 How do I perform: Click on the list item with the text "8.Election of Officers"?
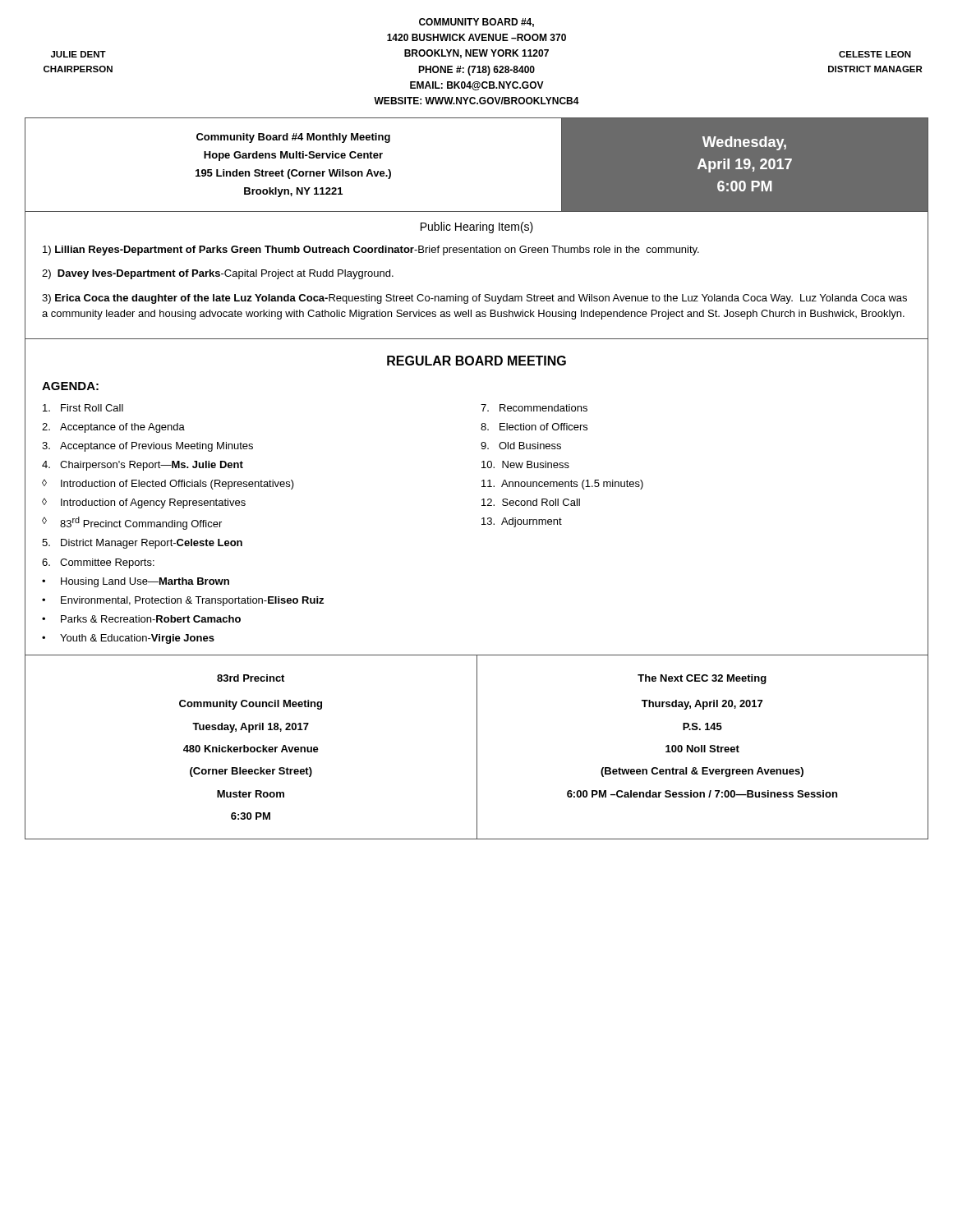[x=534, y=427]
